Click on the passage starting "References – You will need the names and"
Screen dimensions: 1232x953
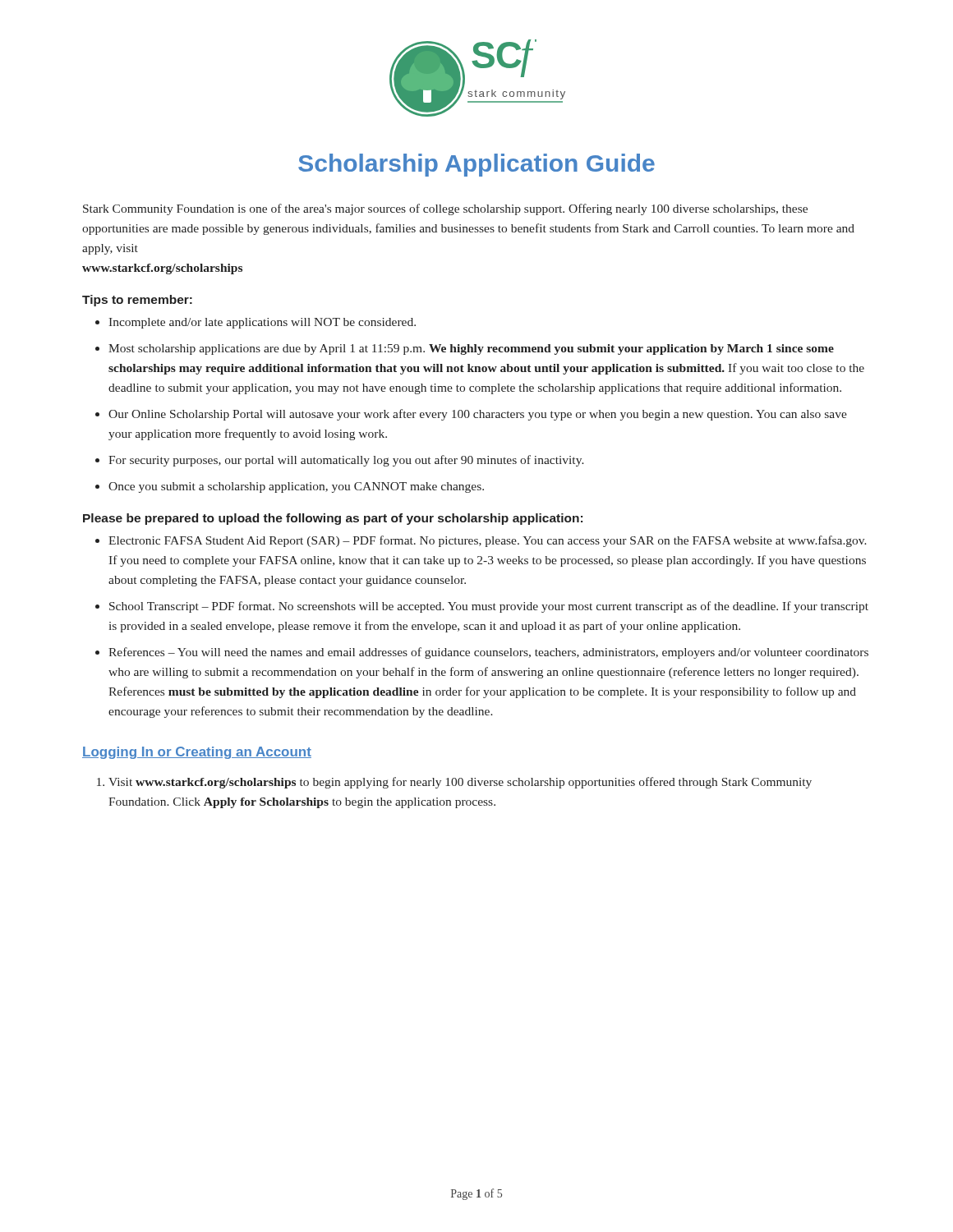(489, 682)
